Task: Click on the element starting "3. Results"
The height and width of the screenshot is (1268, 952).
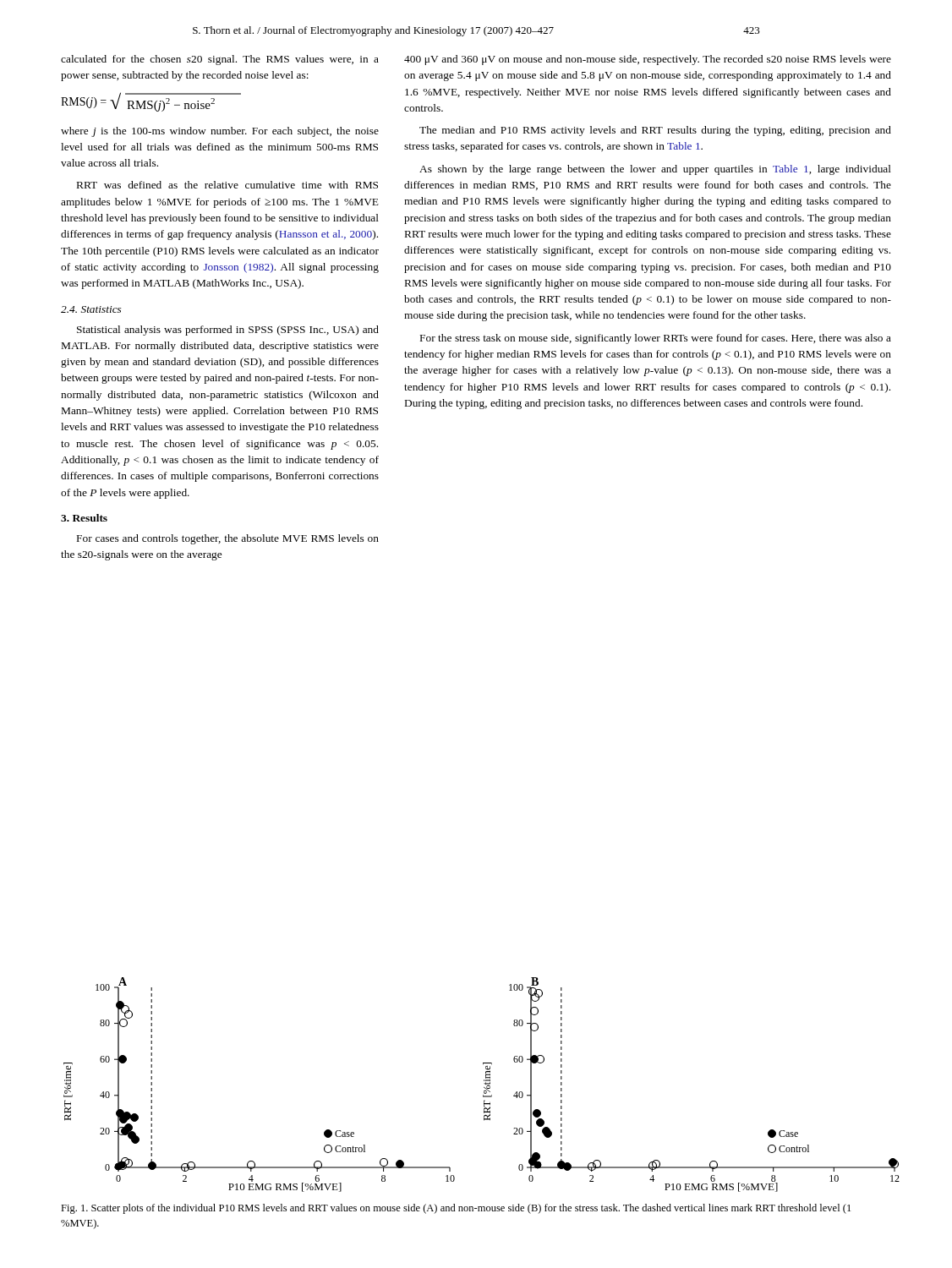Action: click(84, 518)
